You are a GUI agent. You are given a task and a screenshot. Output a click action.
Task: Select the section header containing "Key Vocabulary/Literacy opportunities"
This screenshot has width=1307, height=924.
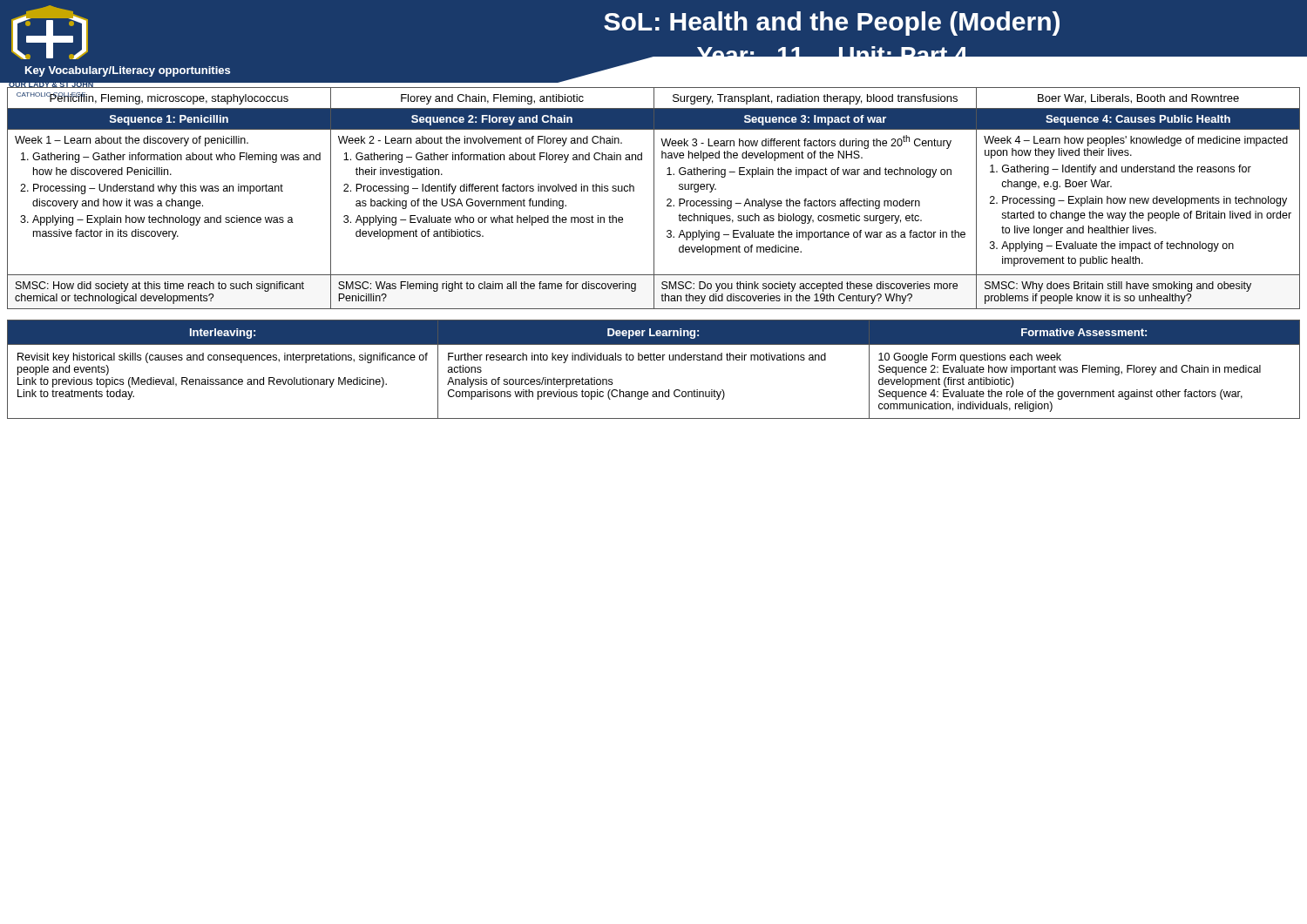pyautogui.click(x=127, y=70)
